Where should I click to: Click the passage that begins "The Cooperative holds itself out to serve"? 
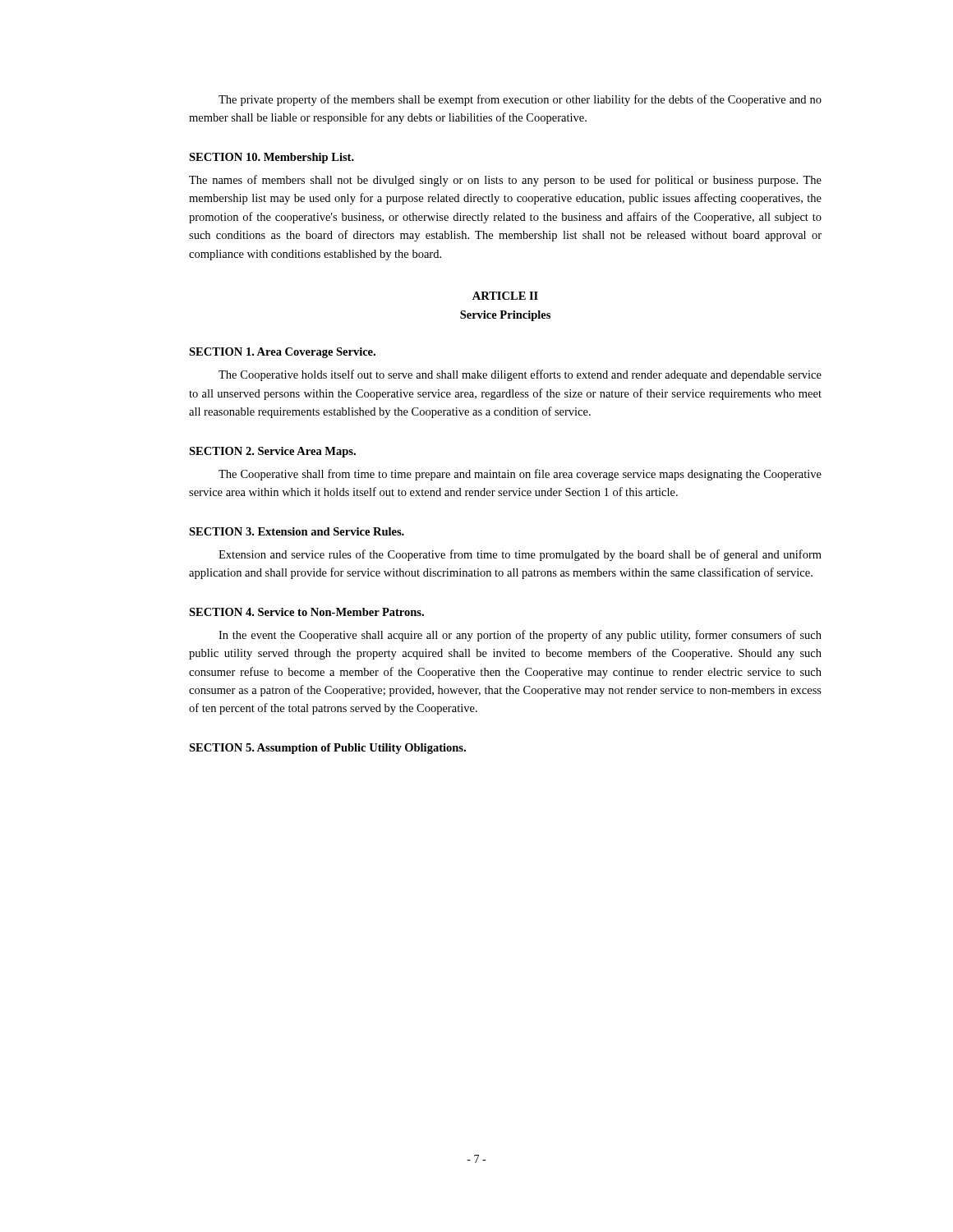(505, 393)
